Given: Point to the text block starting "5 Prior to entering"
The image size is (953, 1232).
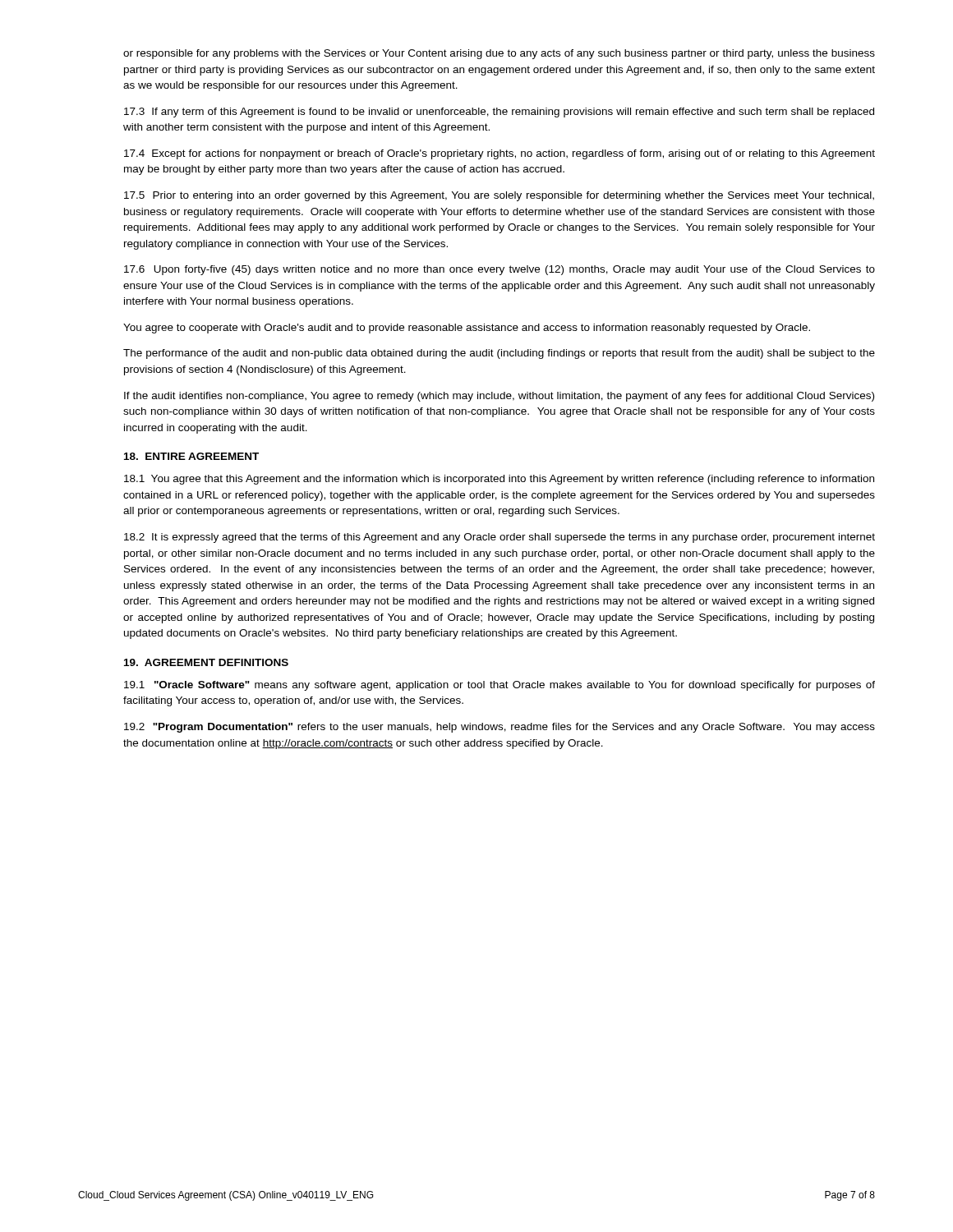Looking at the screenshot, I should tap(499, 219).
